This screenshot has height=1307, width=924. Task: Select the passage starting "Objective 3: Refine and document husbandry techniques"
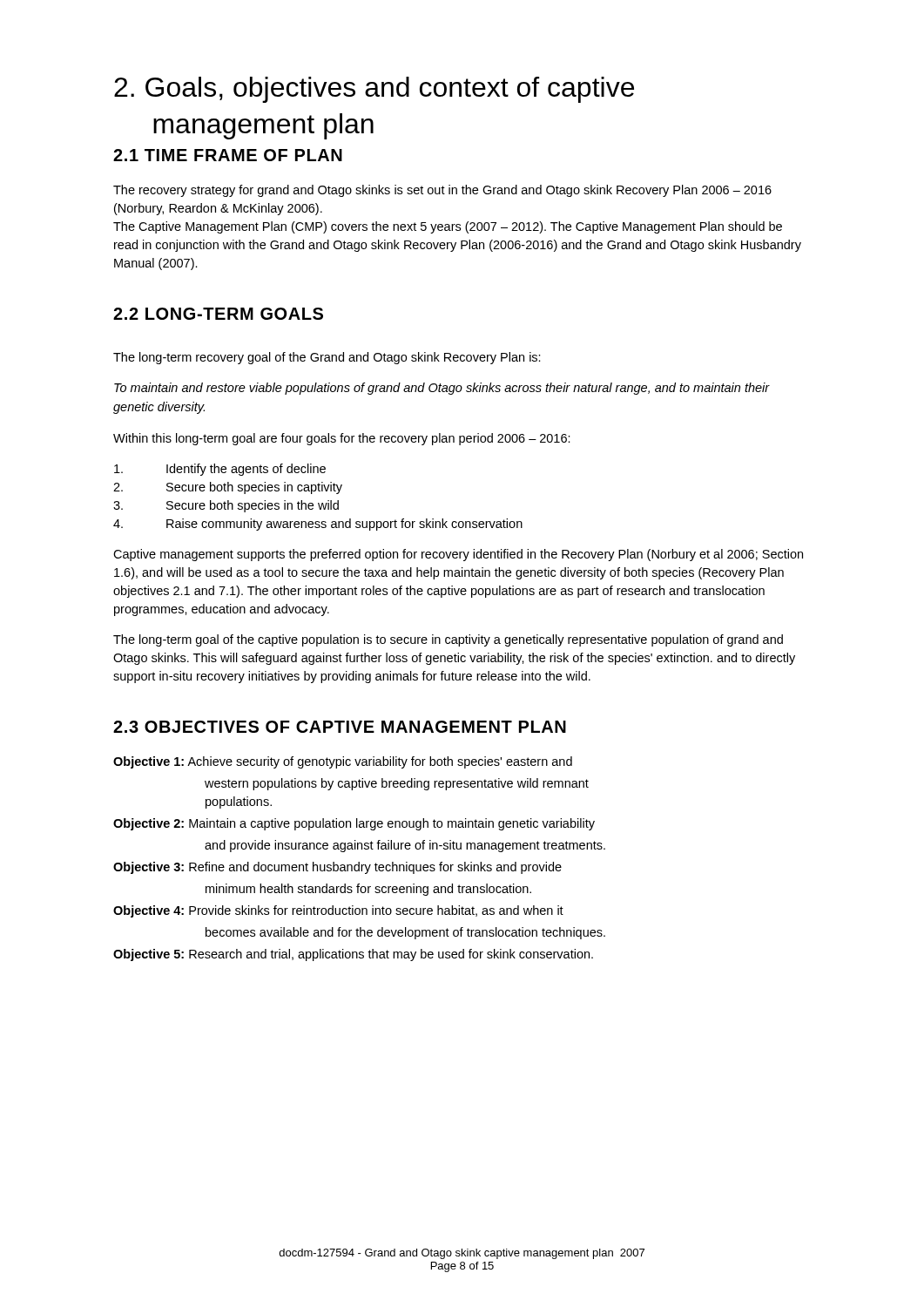(x=462, y=878)
